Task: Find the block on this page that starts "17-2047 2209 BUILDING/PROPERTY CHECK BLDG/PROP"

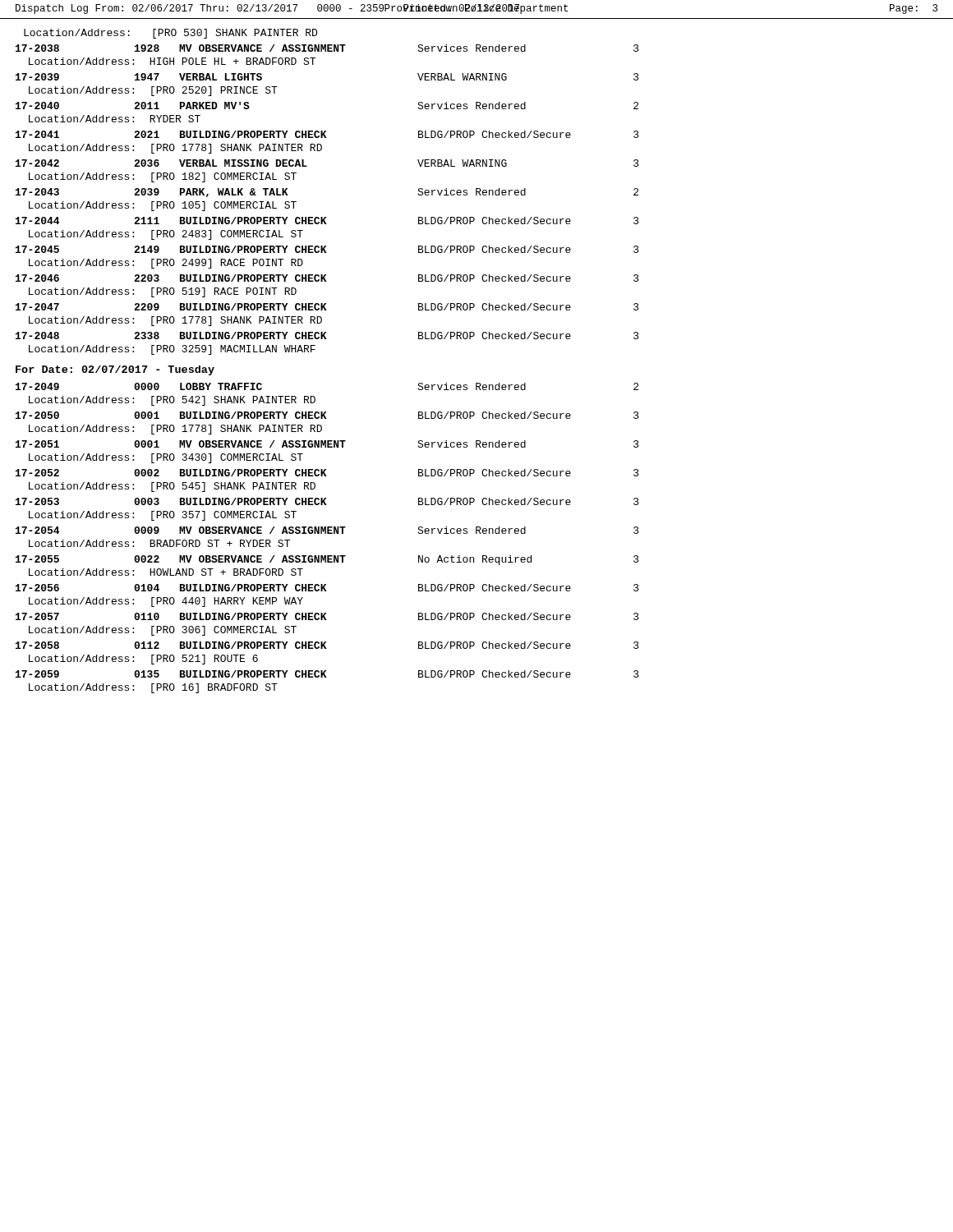Action: click(x=476, y=314)
